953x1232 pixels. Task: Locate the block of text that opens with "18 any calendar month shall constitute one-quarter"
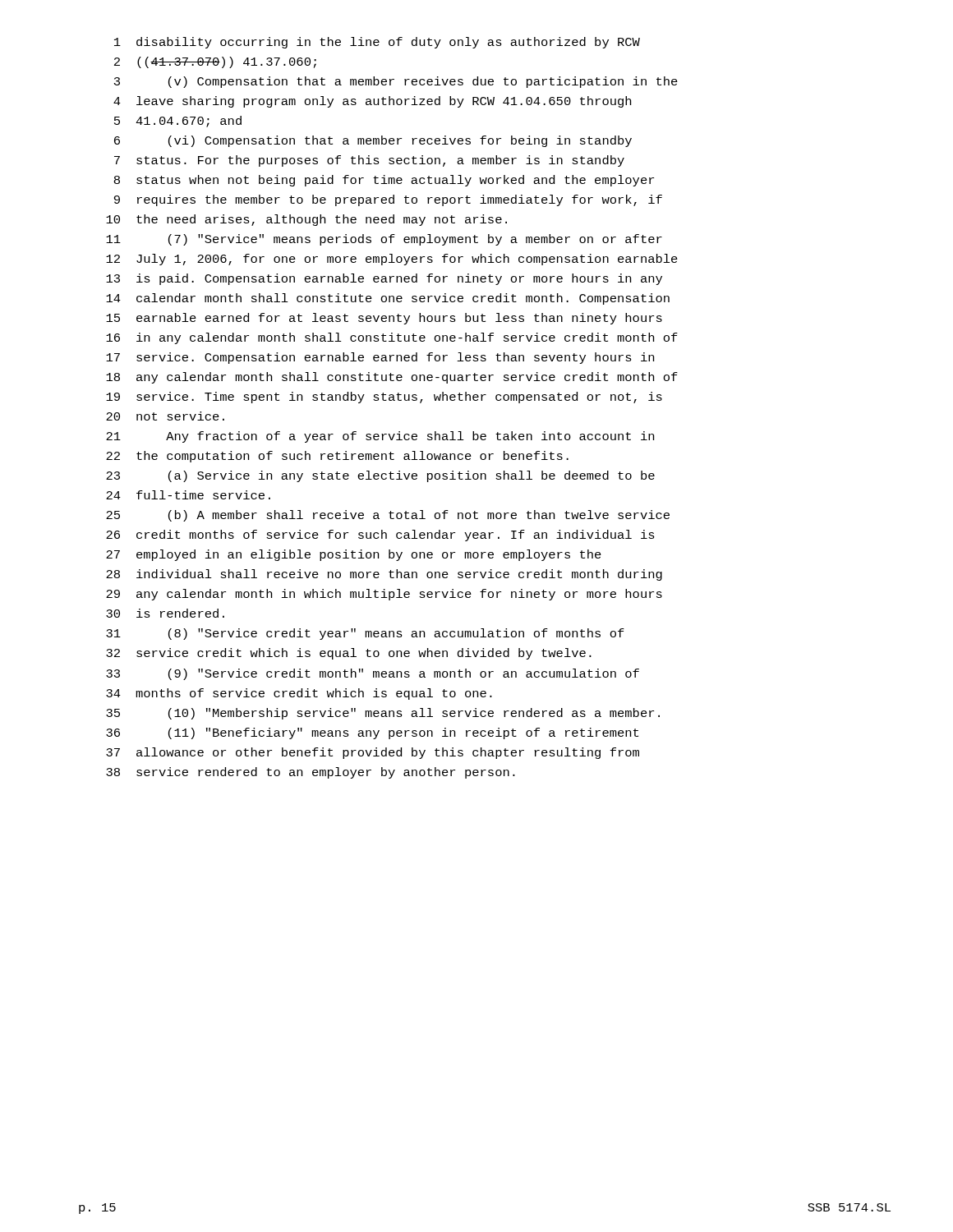(x=485, y=378)
